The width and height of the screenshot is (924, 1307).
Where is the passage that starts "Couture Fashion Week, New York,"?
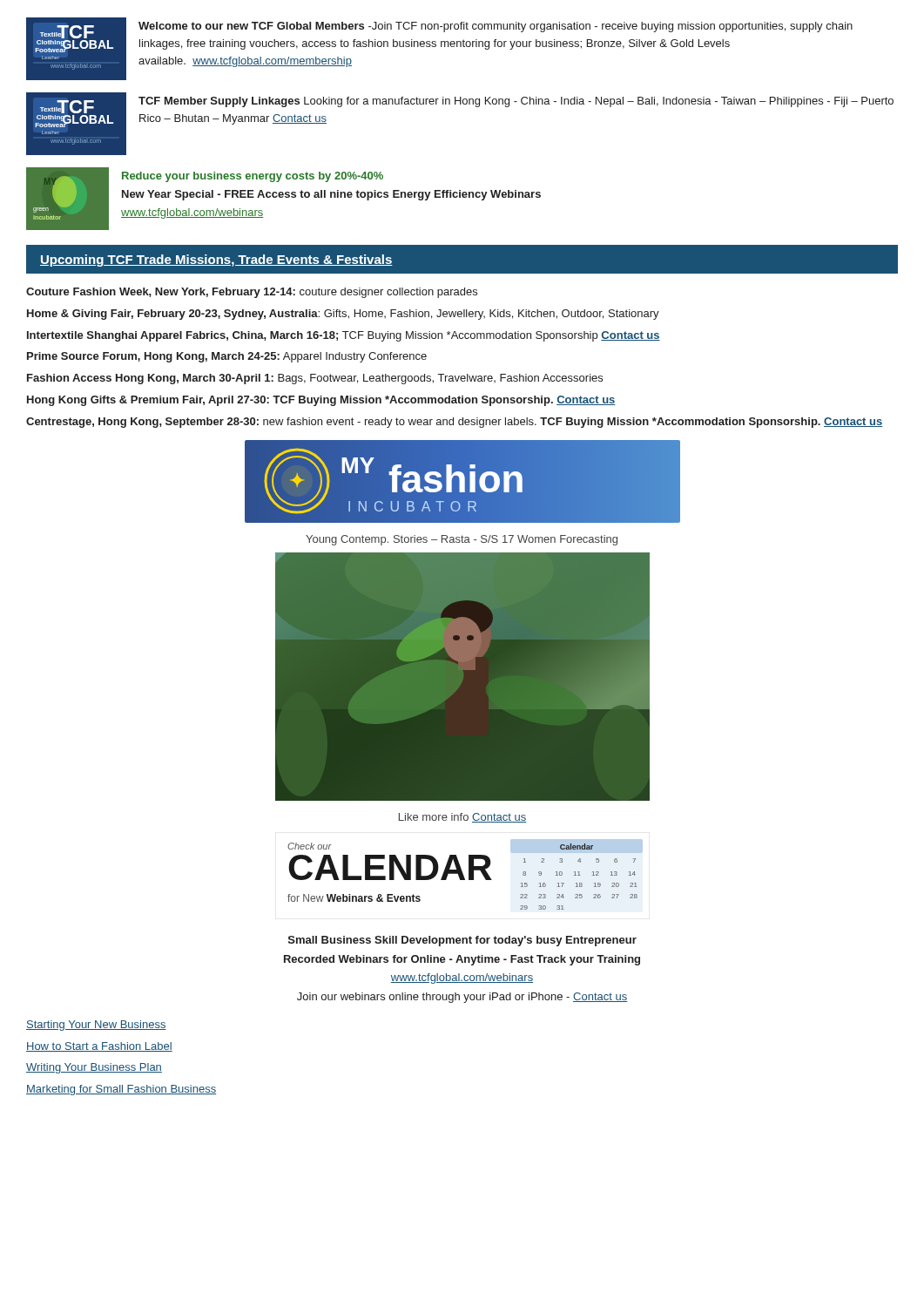(252, 293)
